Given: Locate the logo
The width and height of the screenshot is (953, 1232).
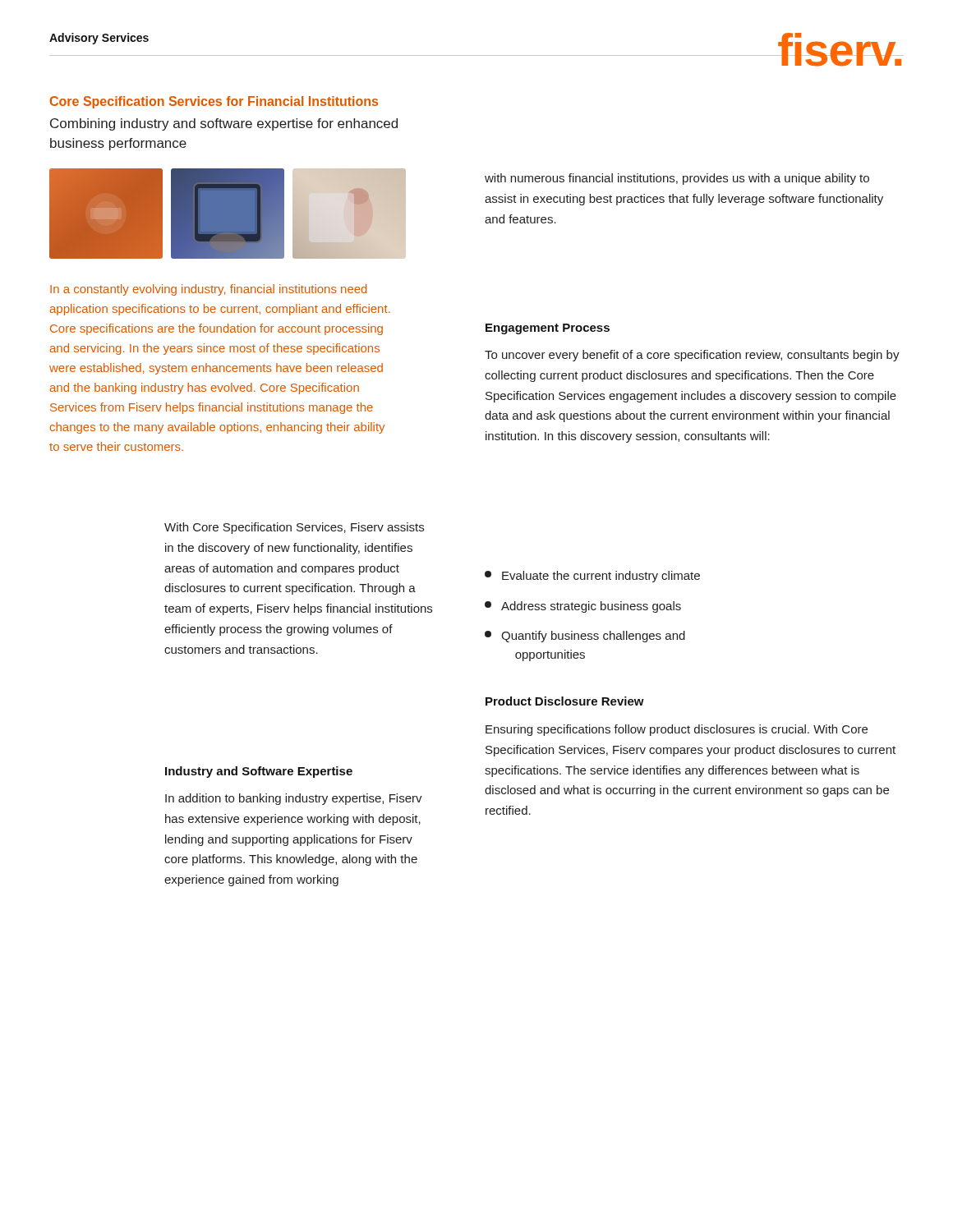Looking at the screenshot, I should (841, 50).
